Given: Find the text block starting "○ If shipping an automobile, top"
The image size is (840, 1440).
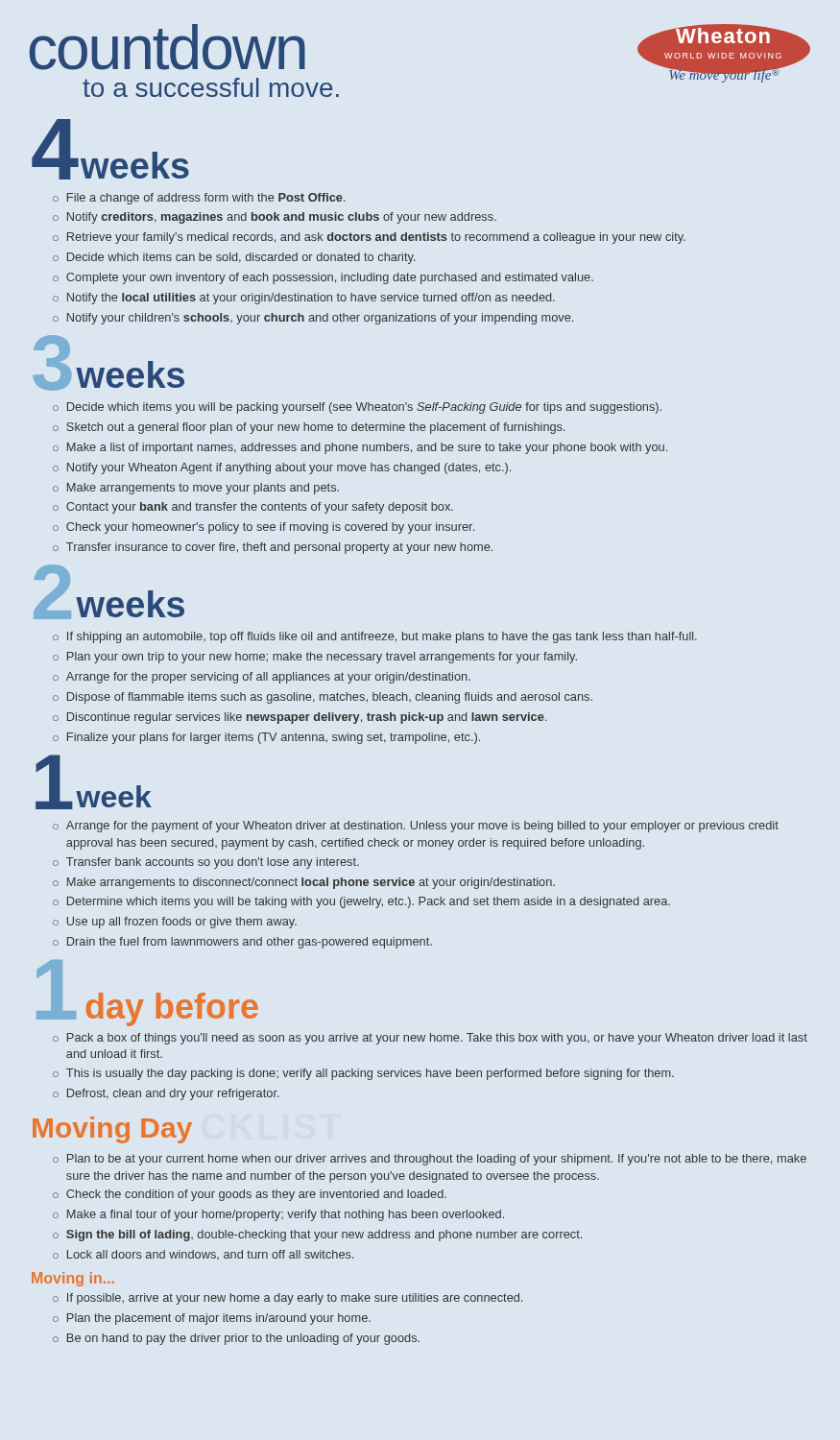Looking at the screenshot, I should (x=375, y=637).
